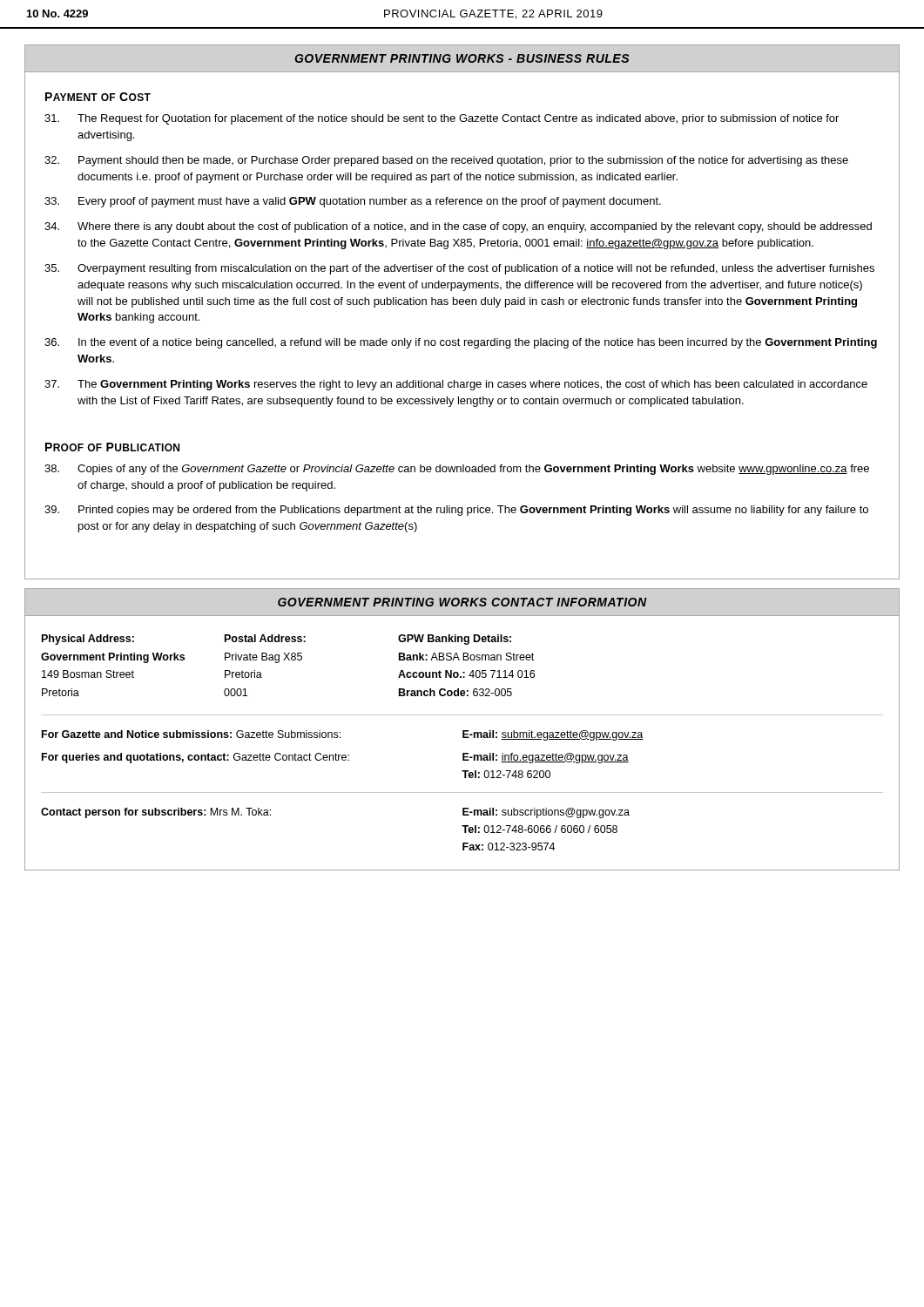This screenshot has height=1307, width=924.
Task: Find the passage starting "E-mail: subscriptions@gpw.gov.za Tel:"
Action: tap(546, 829)
